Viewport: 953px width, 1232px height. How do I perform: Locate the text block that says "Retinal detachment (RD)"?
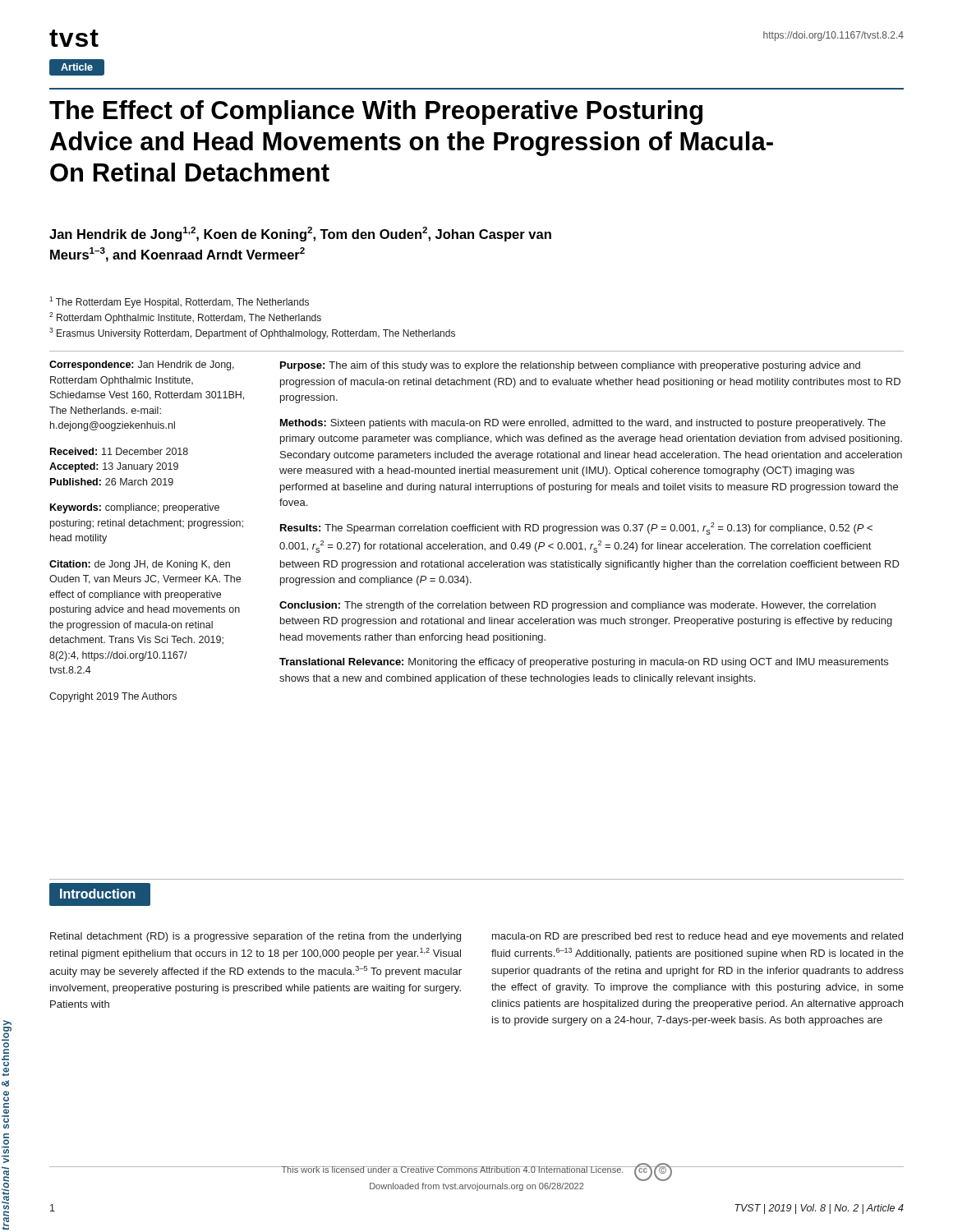[x=255, y=971]
